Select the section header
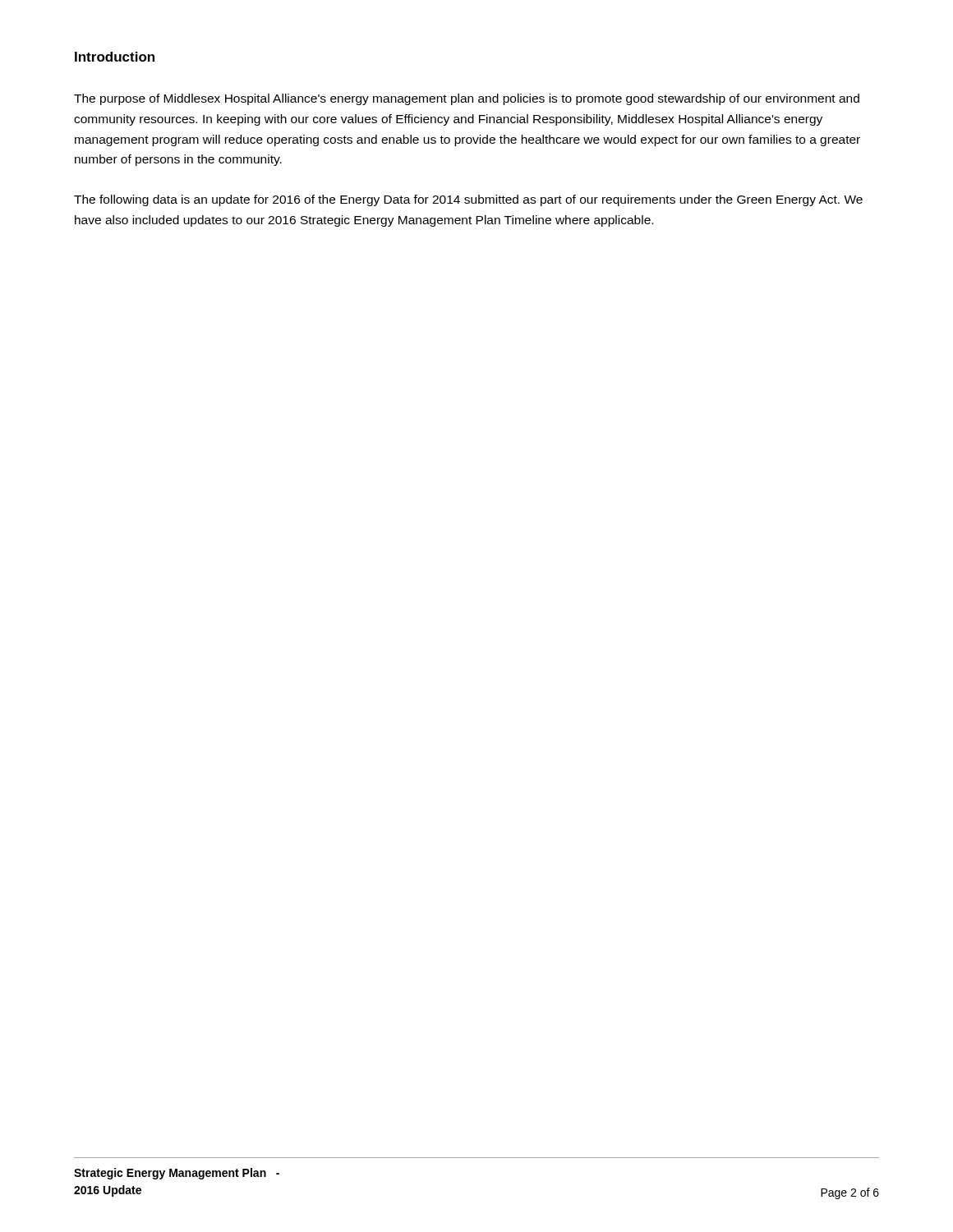The image size is (953, 1232). pyautogui.click(x=115, y=57)
